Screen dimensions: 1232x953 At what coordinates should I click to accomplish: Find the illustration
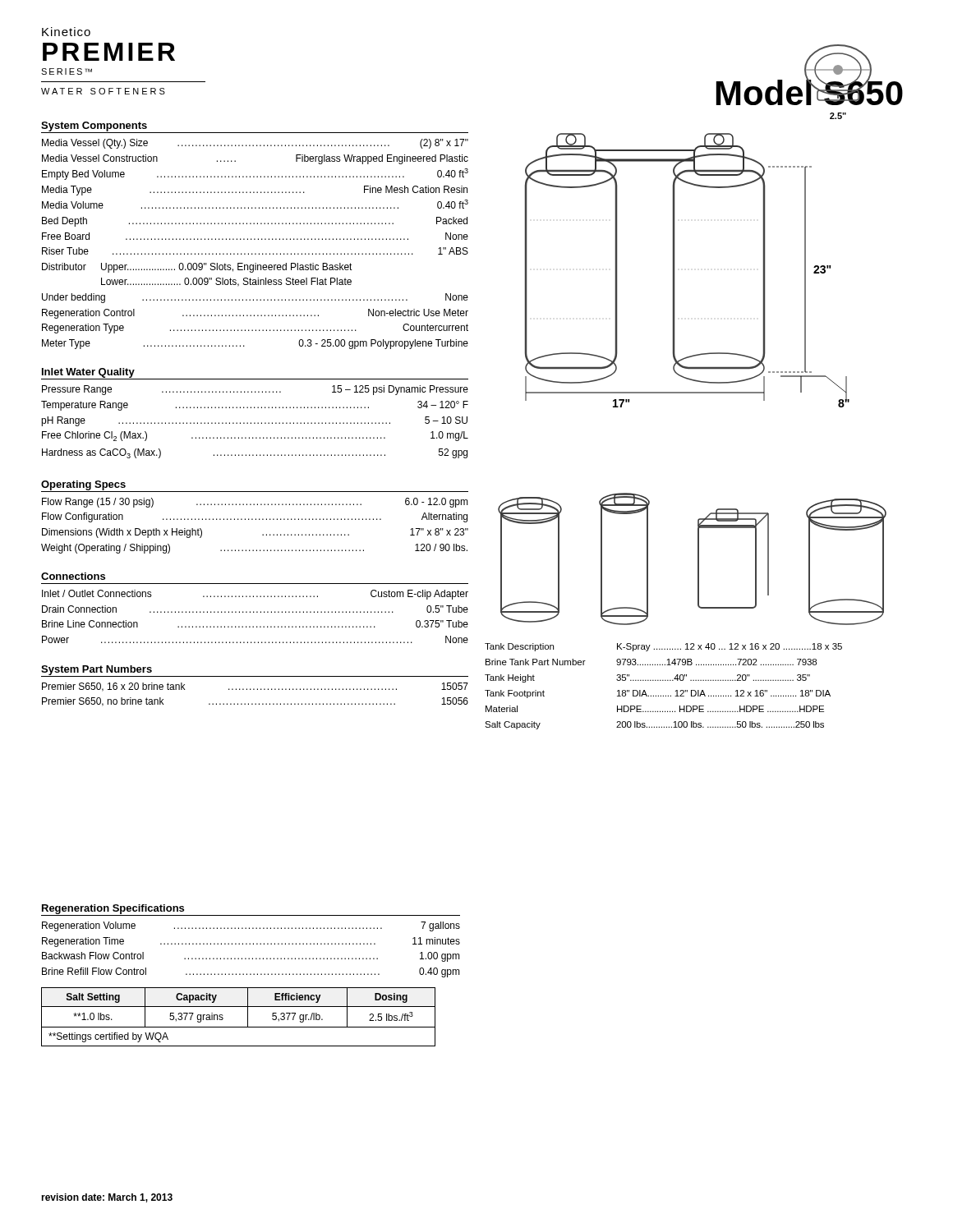[838, 81]
